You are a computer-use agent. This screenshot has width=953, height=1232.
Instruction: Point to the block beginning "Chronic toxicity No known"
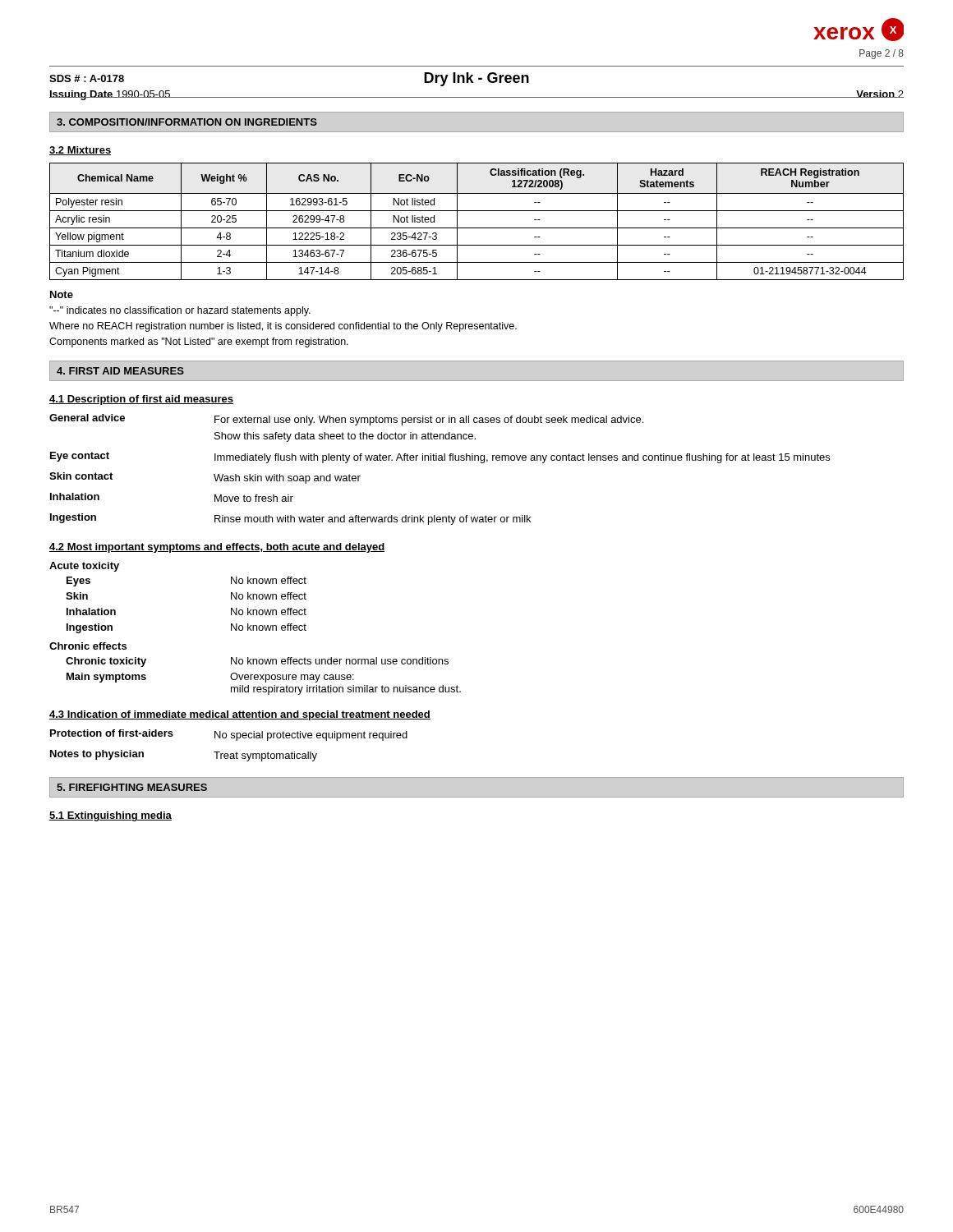[257, 662]
